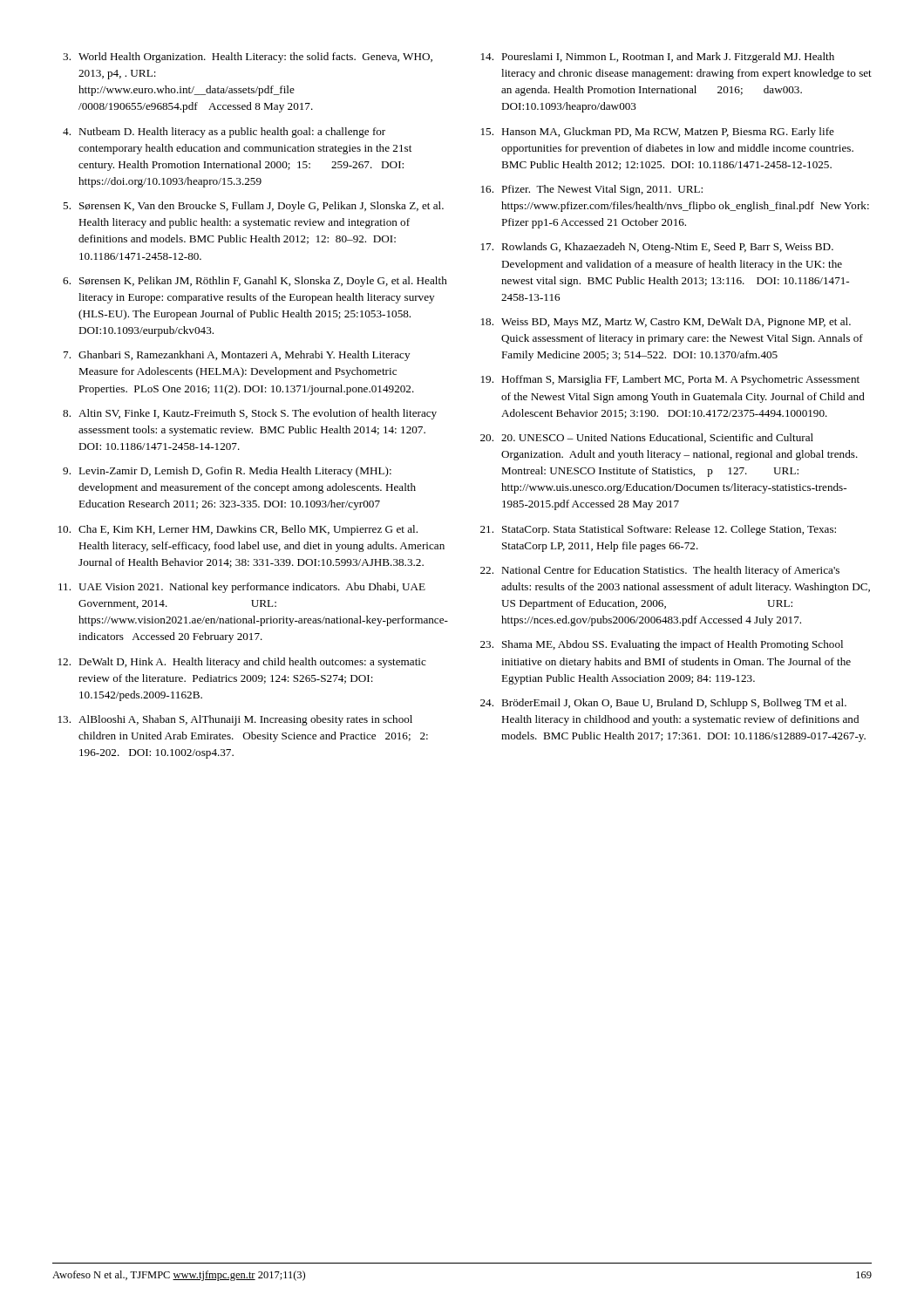The width and height of the screenshot is (924, 1308).
Task: Locate the list item that reads "18. Weiss BD, Mays"
Action: coord(673,338)
